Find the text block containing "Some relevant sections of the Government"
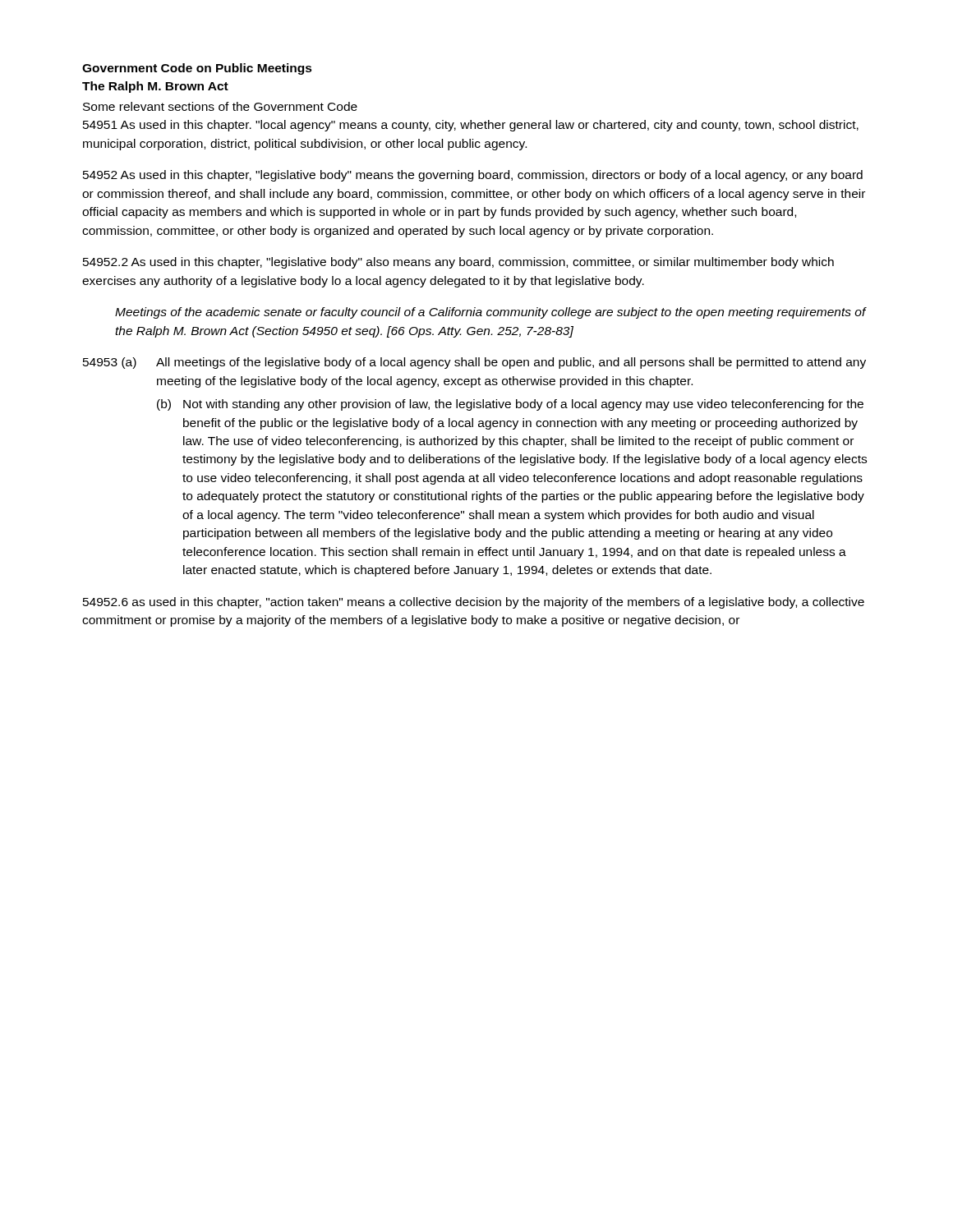This screenshot has height=1232, width=953. click(x=471, y=125)
